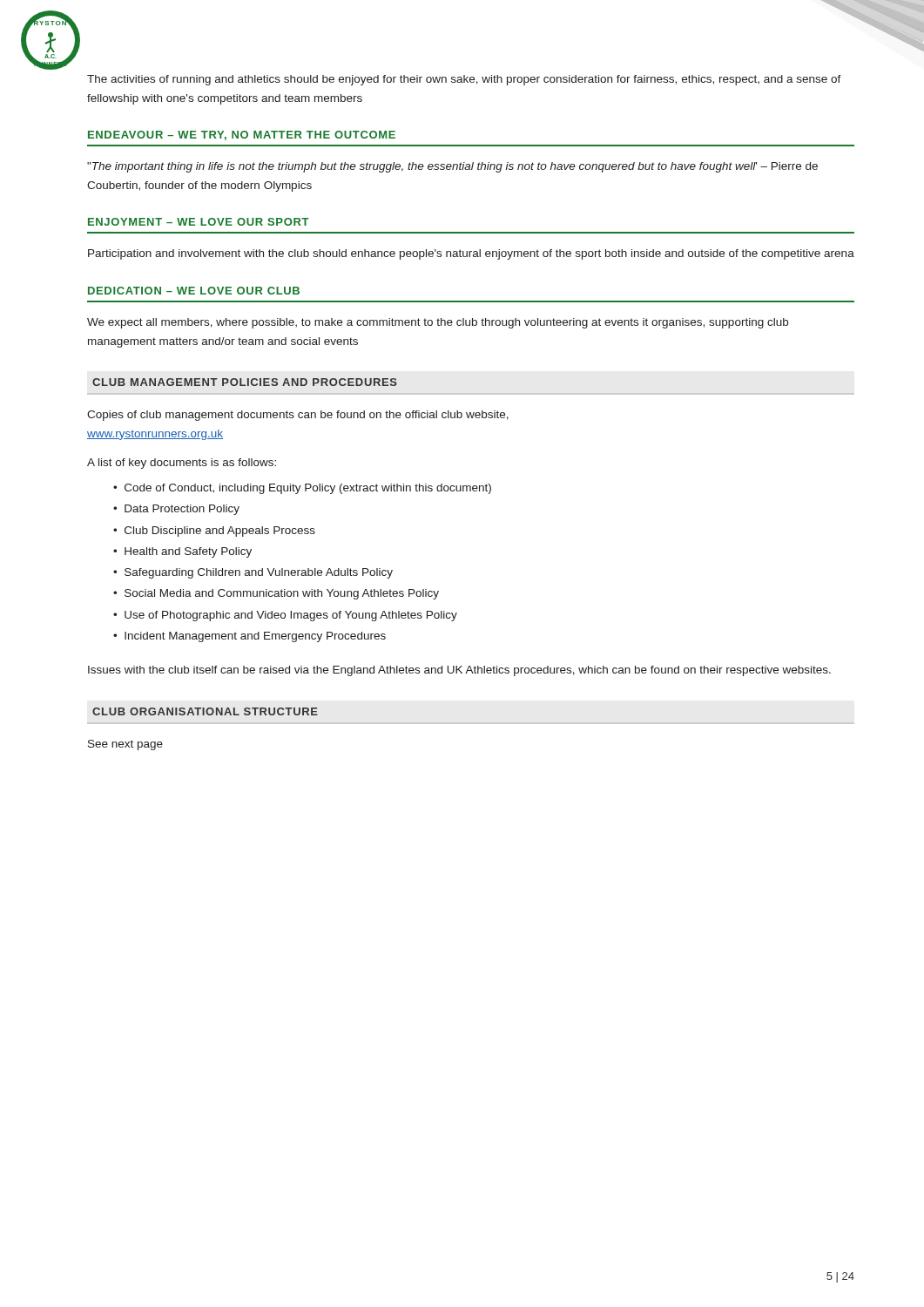Find the section header that reads "CLUB ORGANISATIONAL STRUCTURE"
The width and height of the screenshot is (924, 1307).
coord(205,711)
